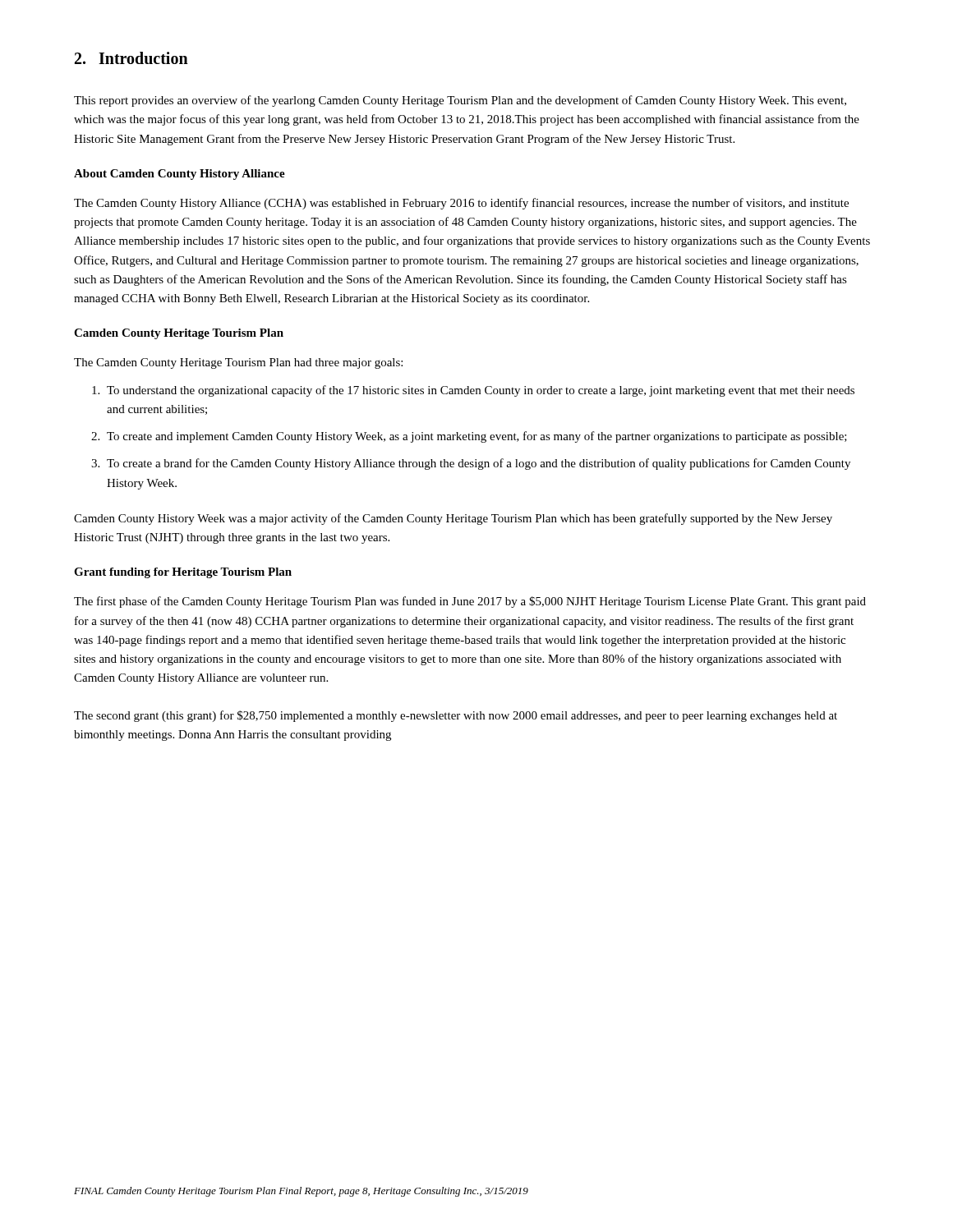953x1232 pixels.
Task: Find the passage starting "To understand the organizational capacity of the 17"
Action: click(481, 399)
